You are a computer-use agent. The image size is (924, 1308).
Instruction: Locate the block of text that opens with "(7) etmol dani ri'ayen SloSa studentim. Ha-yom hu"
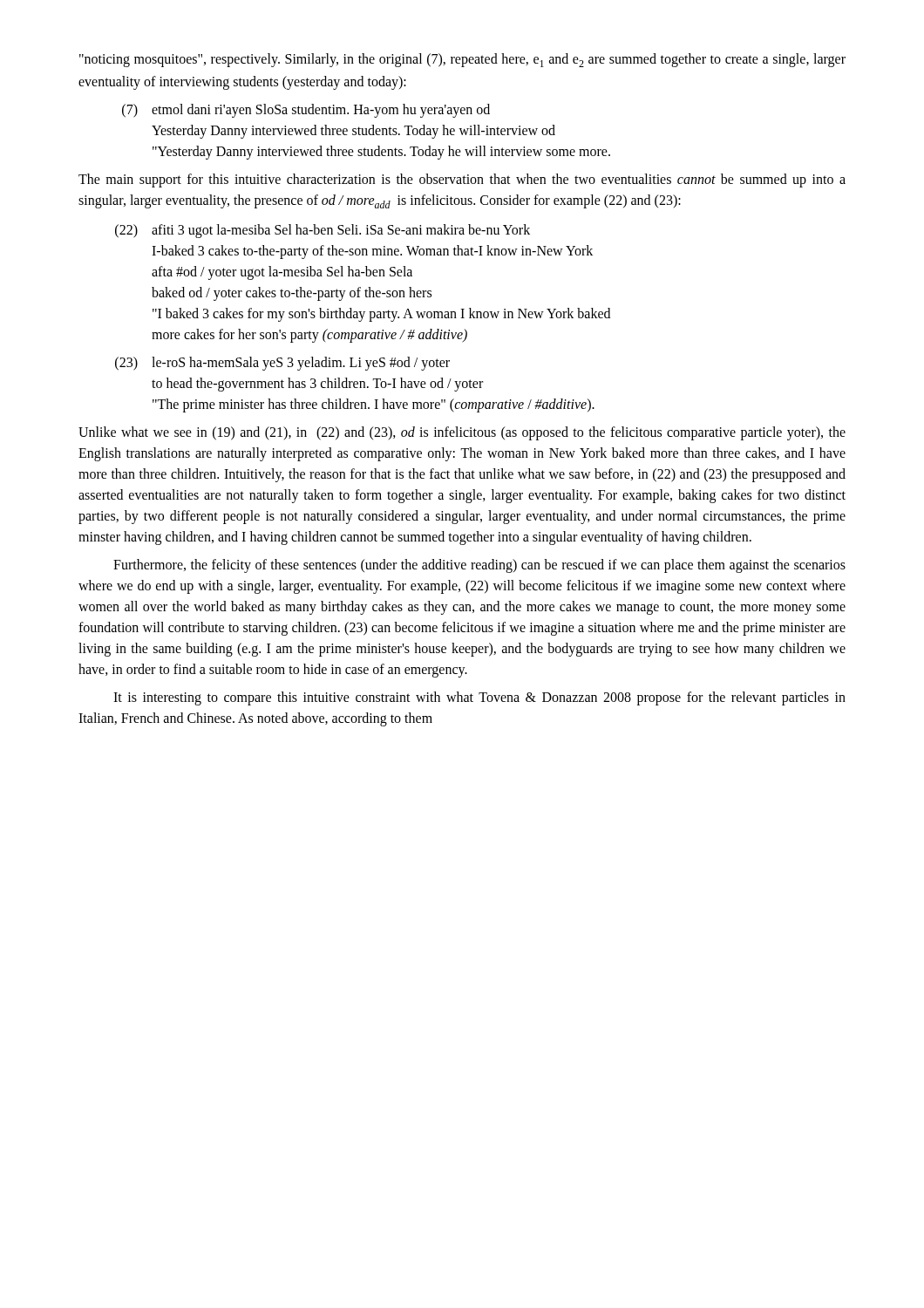pos(462,131)
